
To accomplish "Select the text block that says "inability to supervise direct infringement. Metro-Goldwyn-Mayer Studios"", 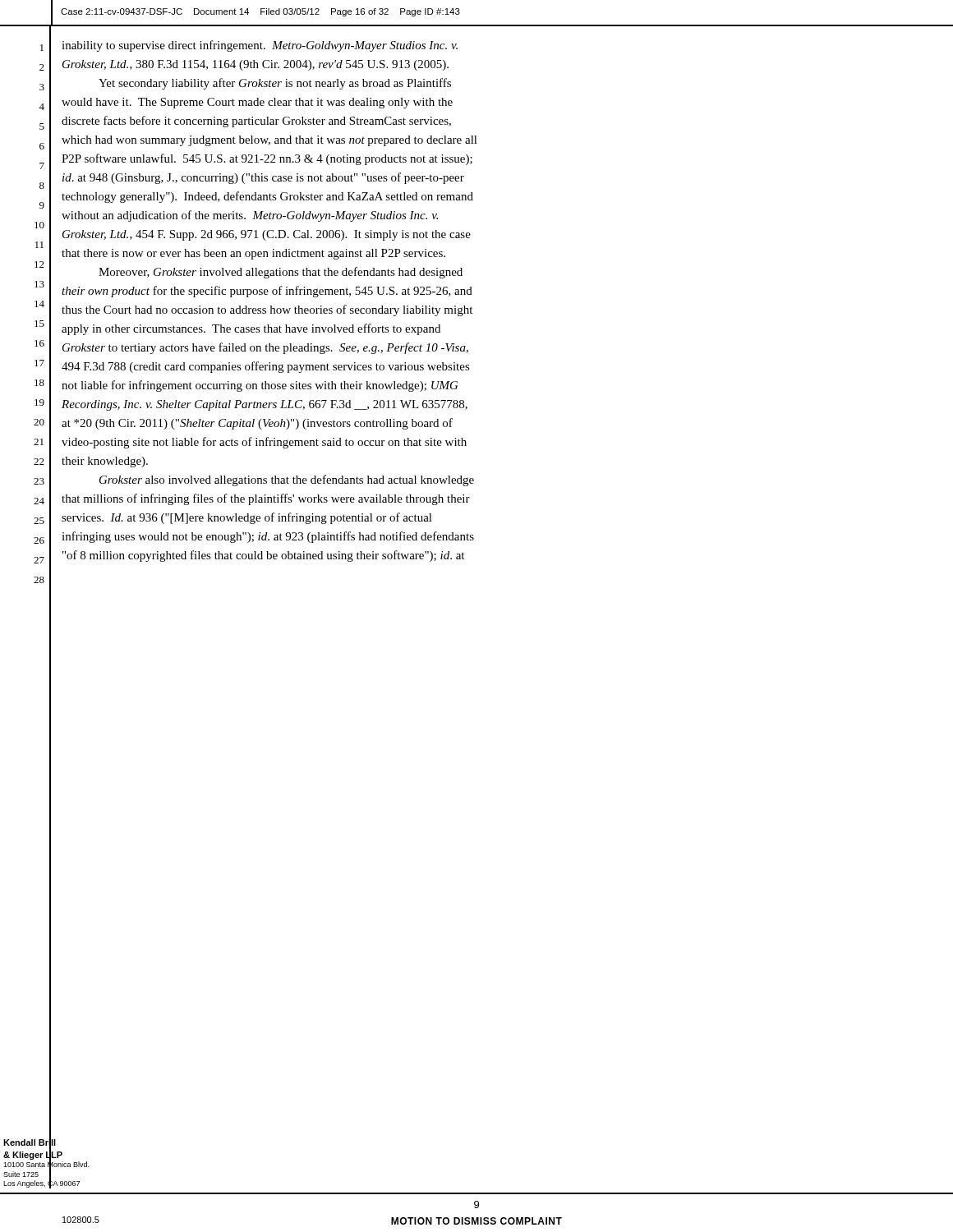I will click(260, 46).
